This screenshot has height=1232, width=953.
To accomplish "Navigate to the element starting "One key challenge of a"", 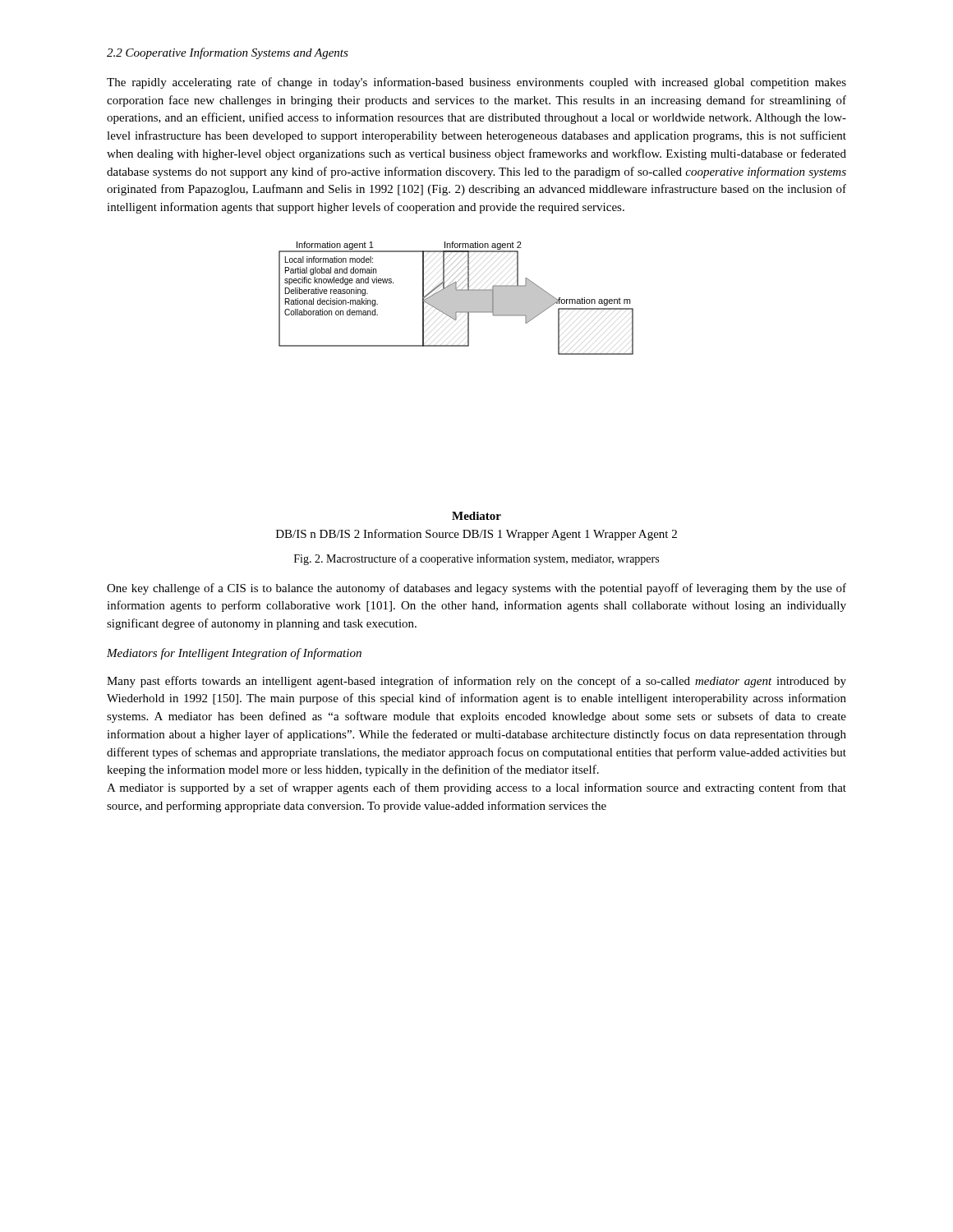I will click(476, 606).
